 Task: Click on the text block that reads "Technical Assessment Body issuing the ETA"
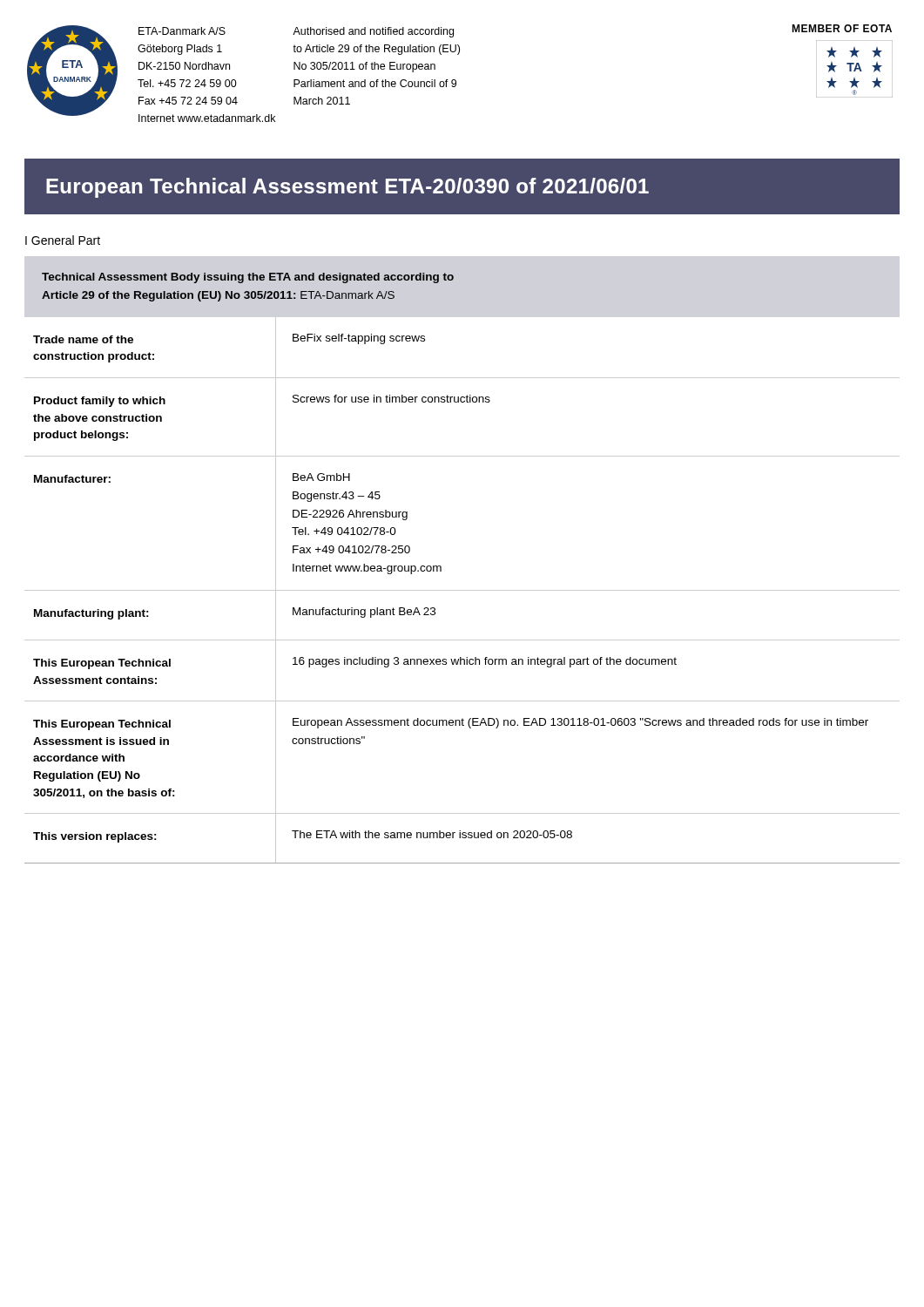(x=248, y=286)
